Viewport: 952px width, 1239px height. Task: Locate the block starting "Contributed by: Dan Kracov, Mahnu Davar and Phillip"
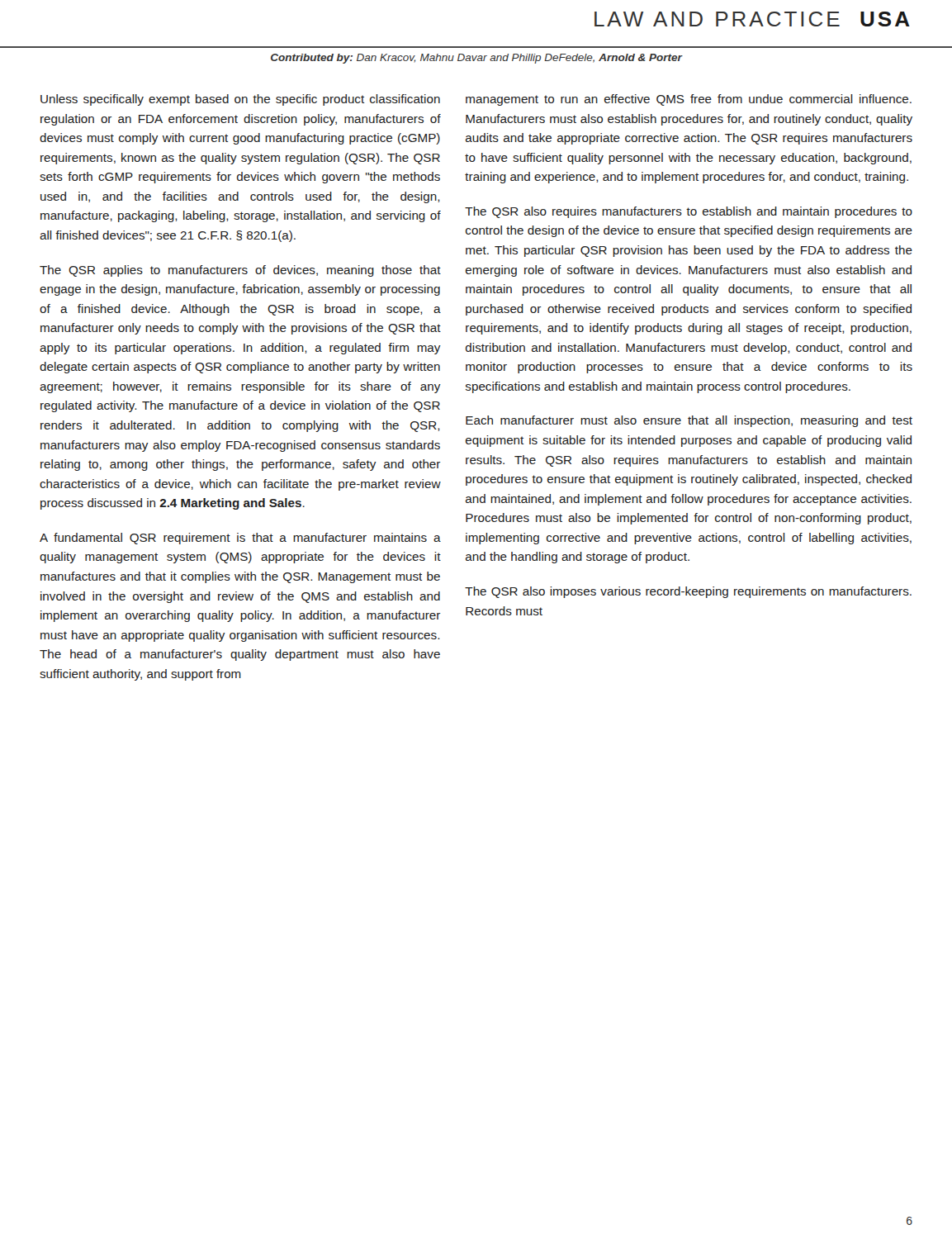click(x=476, y=57)
